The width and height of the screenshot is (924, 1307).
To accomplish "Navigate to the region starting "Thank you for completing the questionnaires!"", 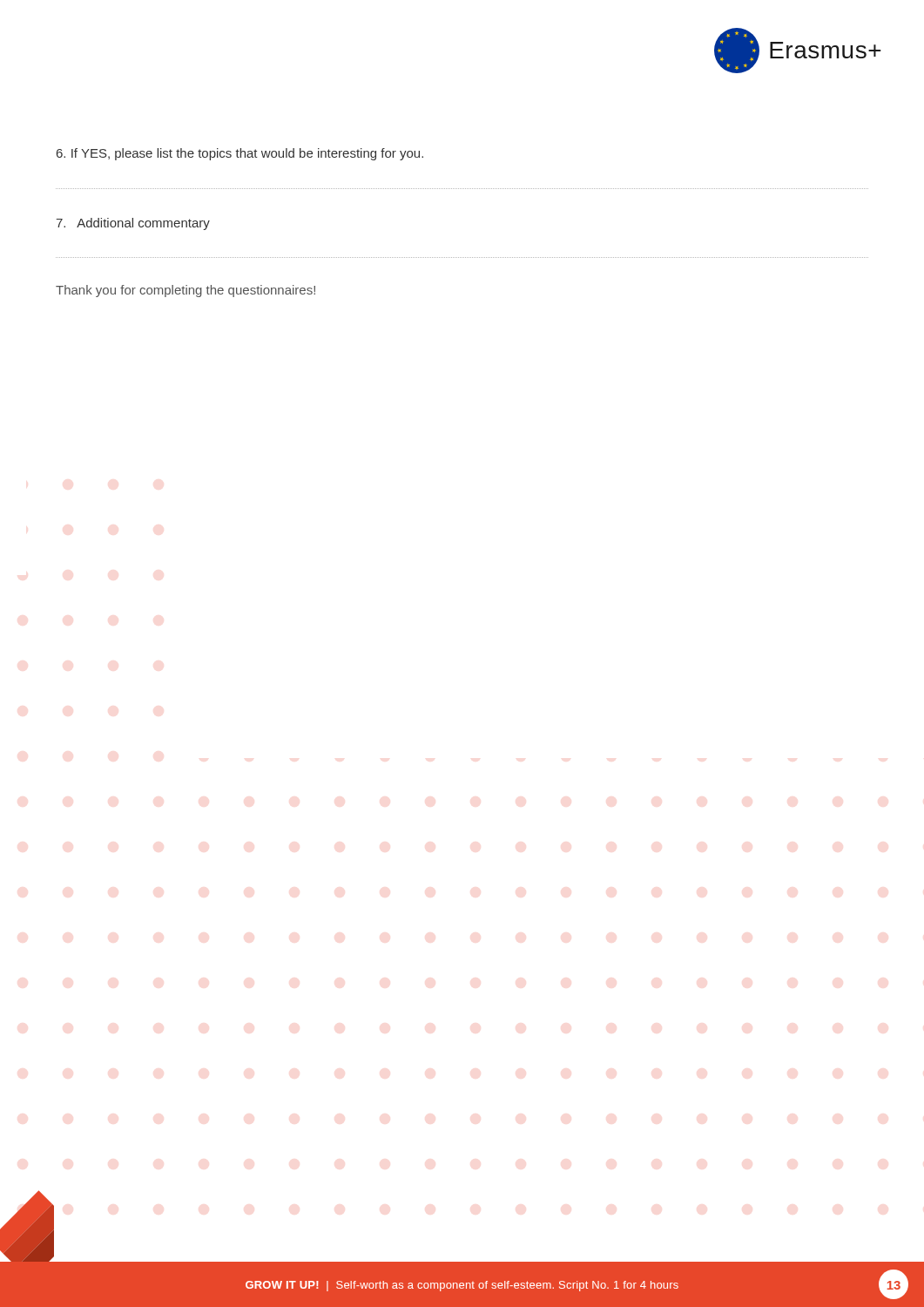I will (186, 290).
